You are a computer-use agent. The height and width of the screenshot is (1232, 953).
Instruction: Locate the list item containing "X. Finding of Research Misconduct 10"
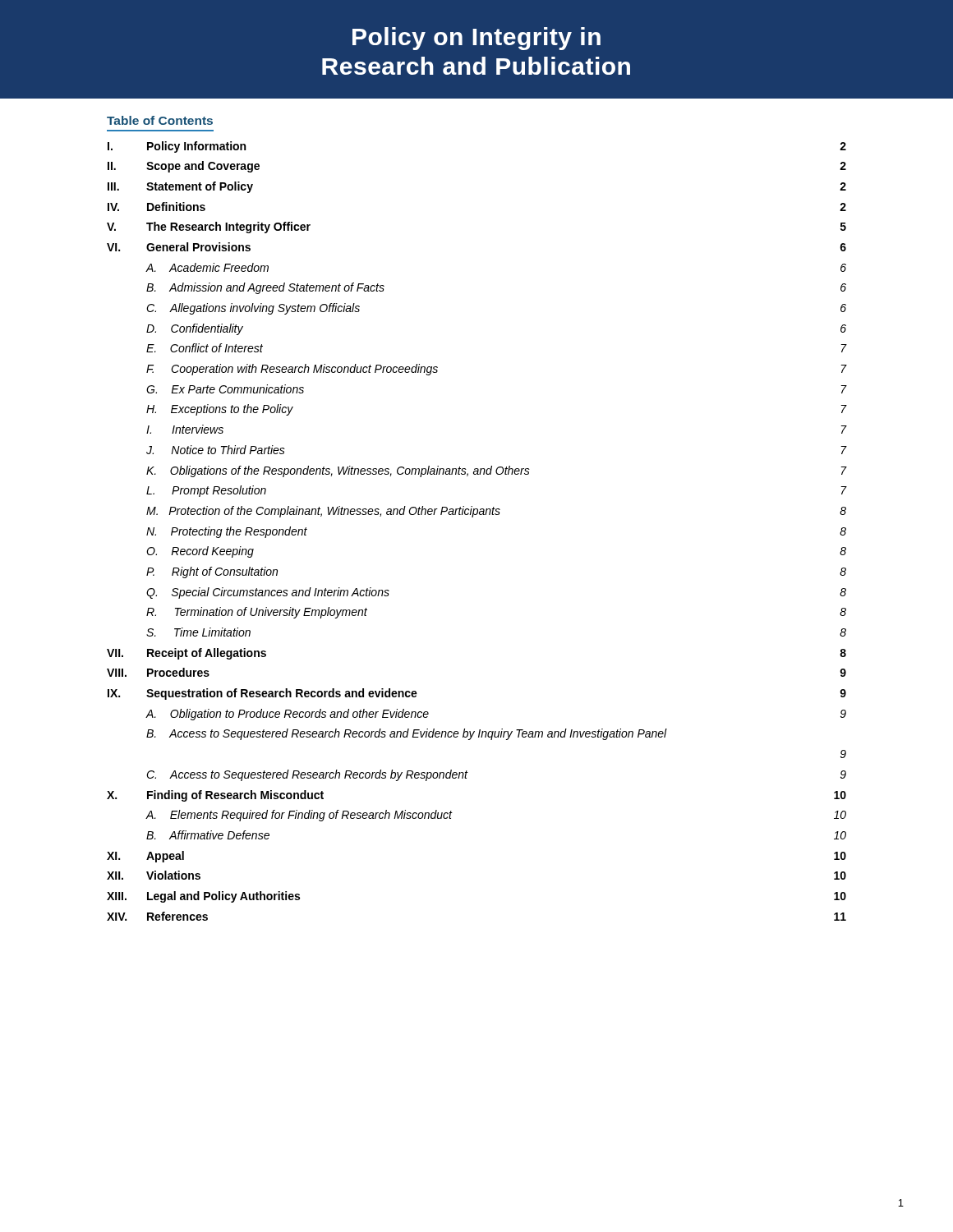point(235,795)
